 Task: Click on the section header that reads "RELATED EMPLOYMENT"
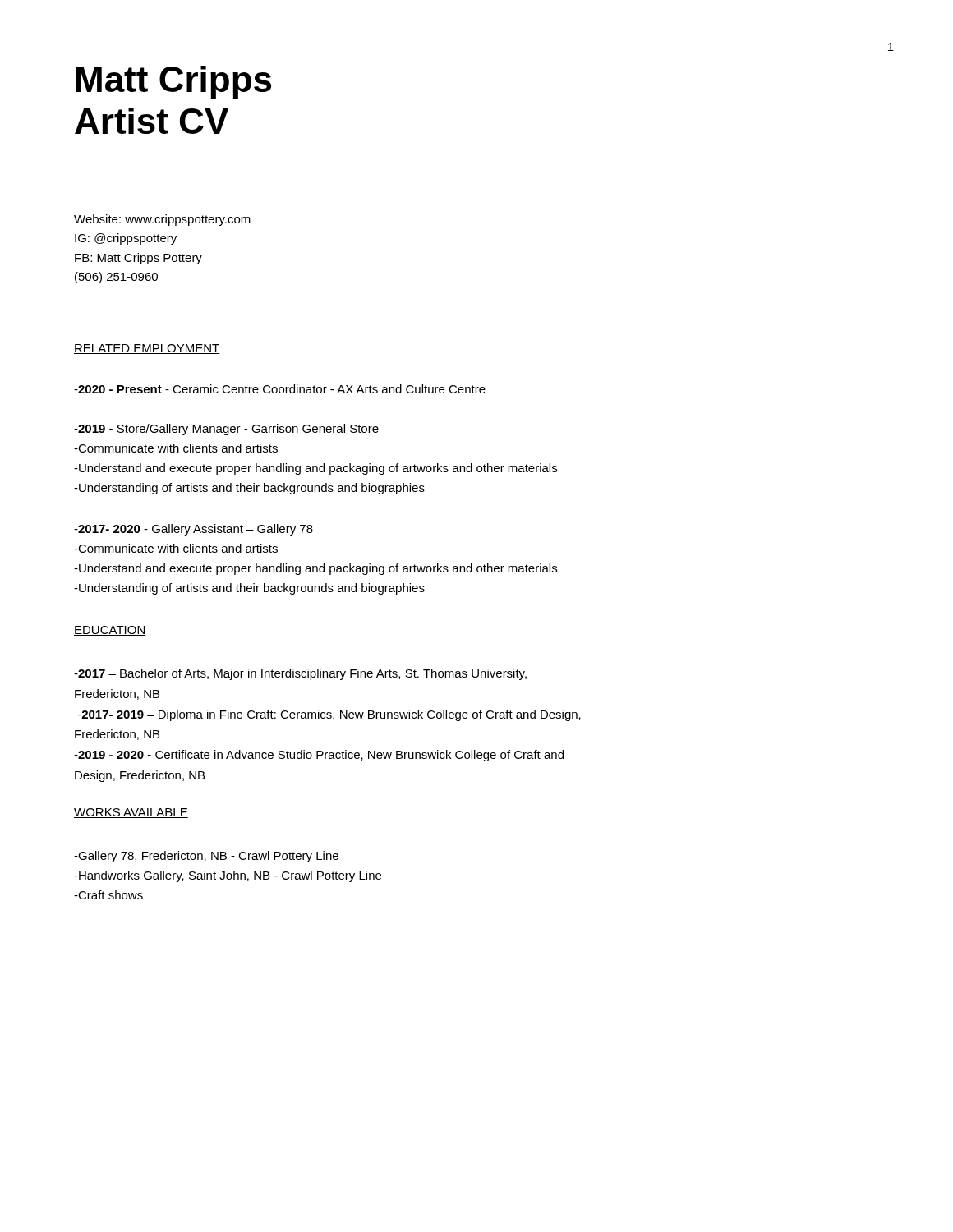(x=147, y=348)
